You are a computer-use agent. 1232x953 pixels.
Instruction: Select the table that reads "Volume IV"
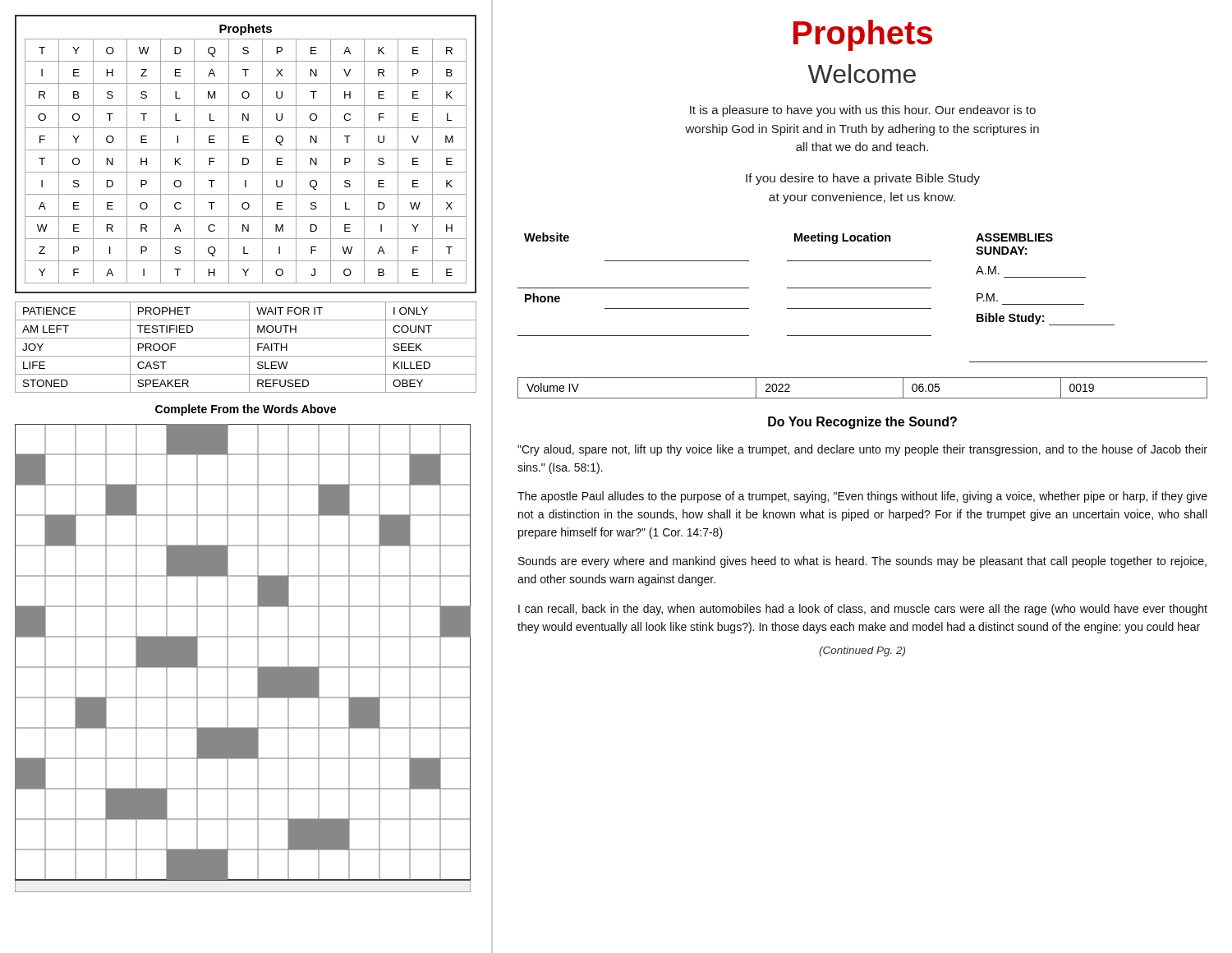tap(862, 386)
